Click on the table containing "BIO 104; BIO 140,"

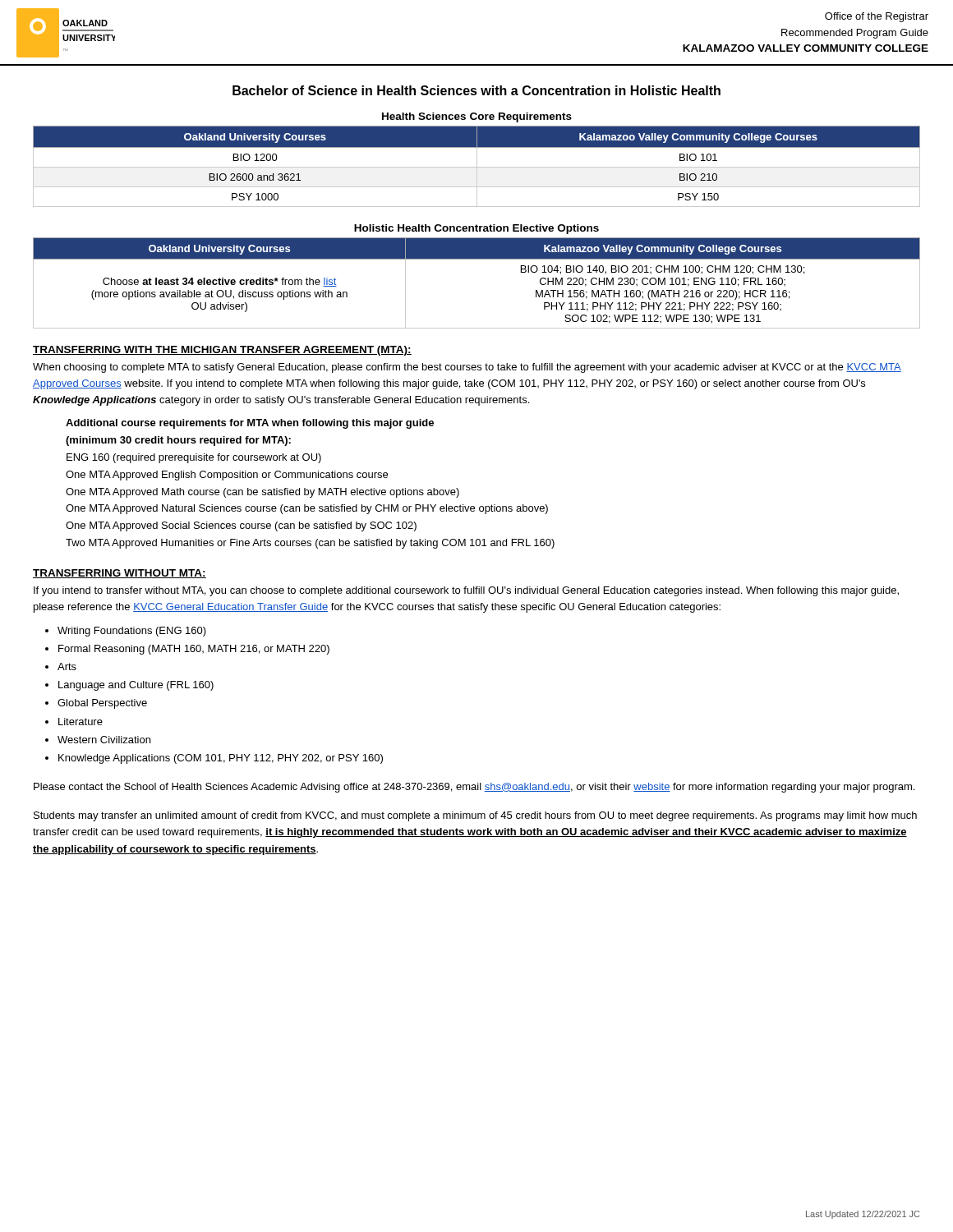pos(476,275)
